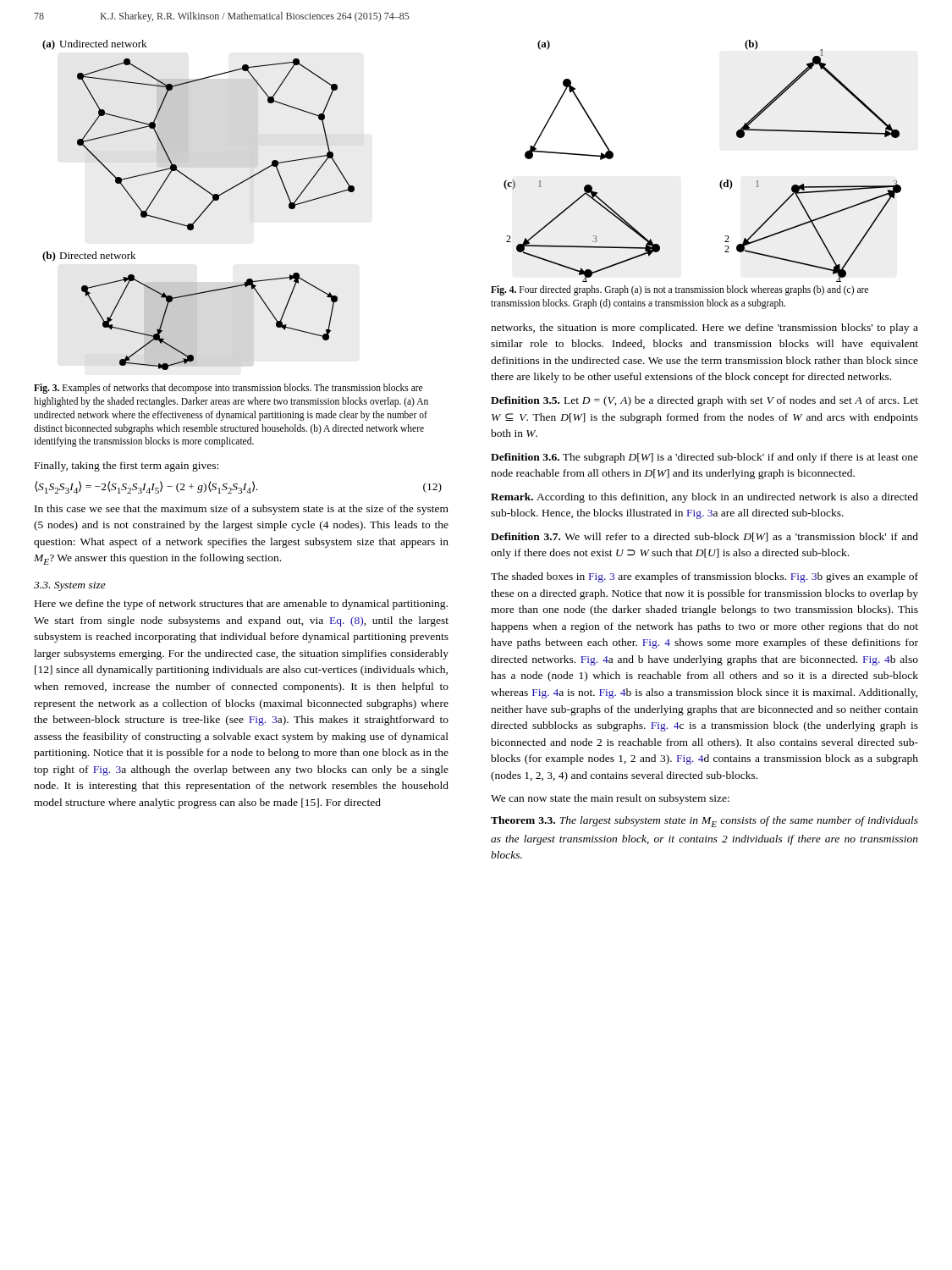952x1270 pixels.
Task: Point to the formula beginning "⟨S1S2S3I4⟩ = −2⟨S1S2S3I4I5⟩"
Action: click(x=238, y=487)
